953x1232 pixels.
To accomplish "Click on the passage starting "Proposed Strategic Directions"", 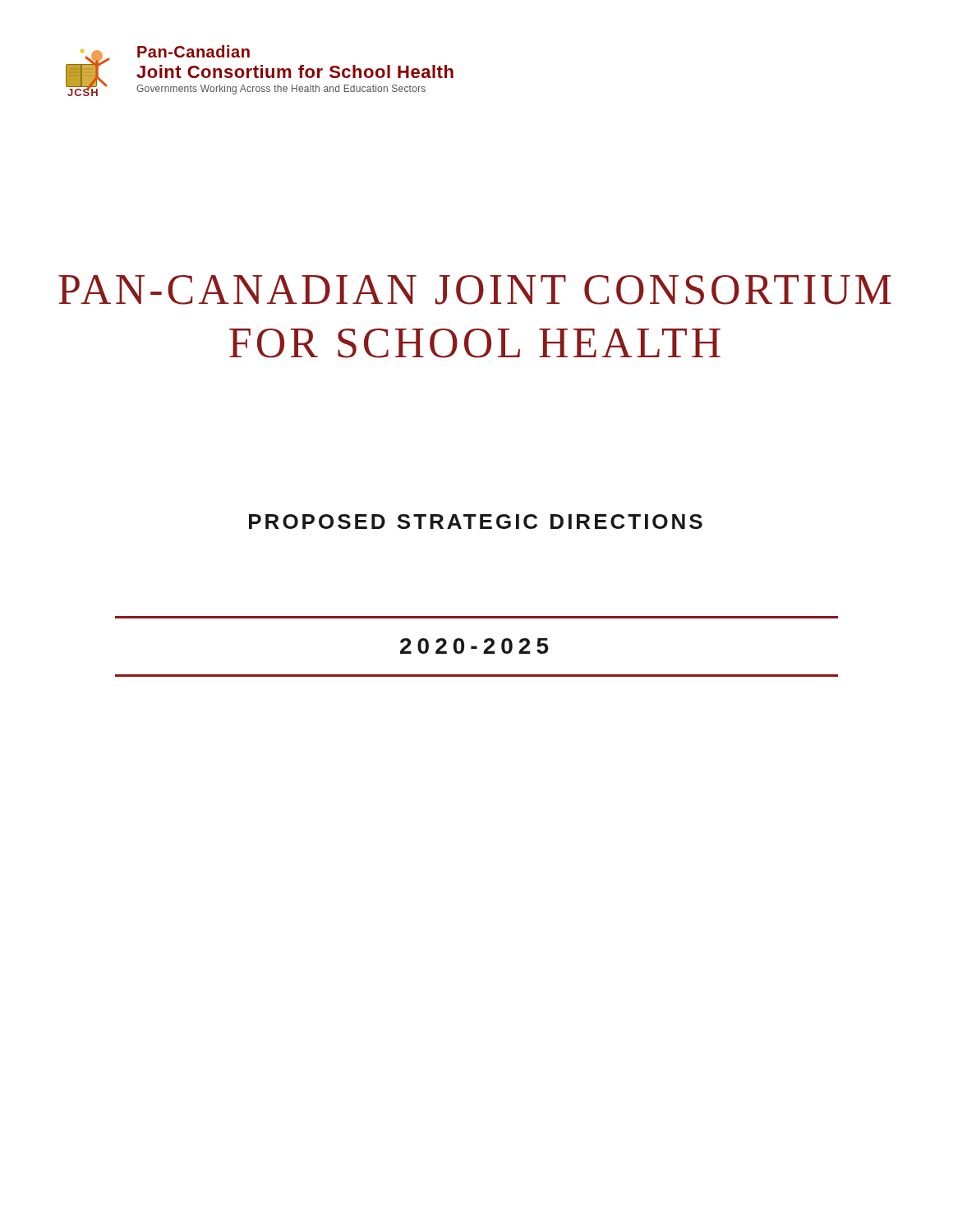I will coord(476,522).
